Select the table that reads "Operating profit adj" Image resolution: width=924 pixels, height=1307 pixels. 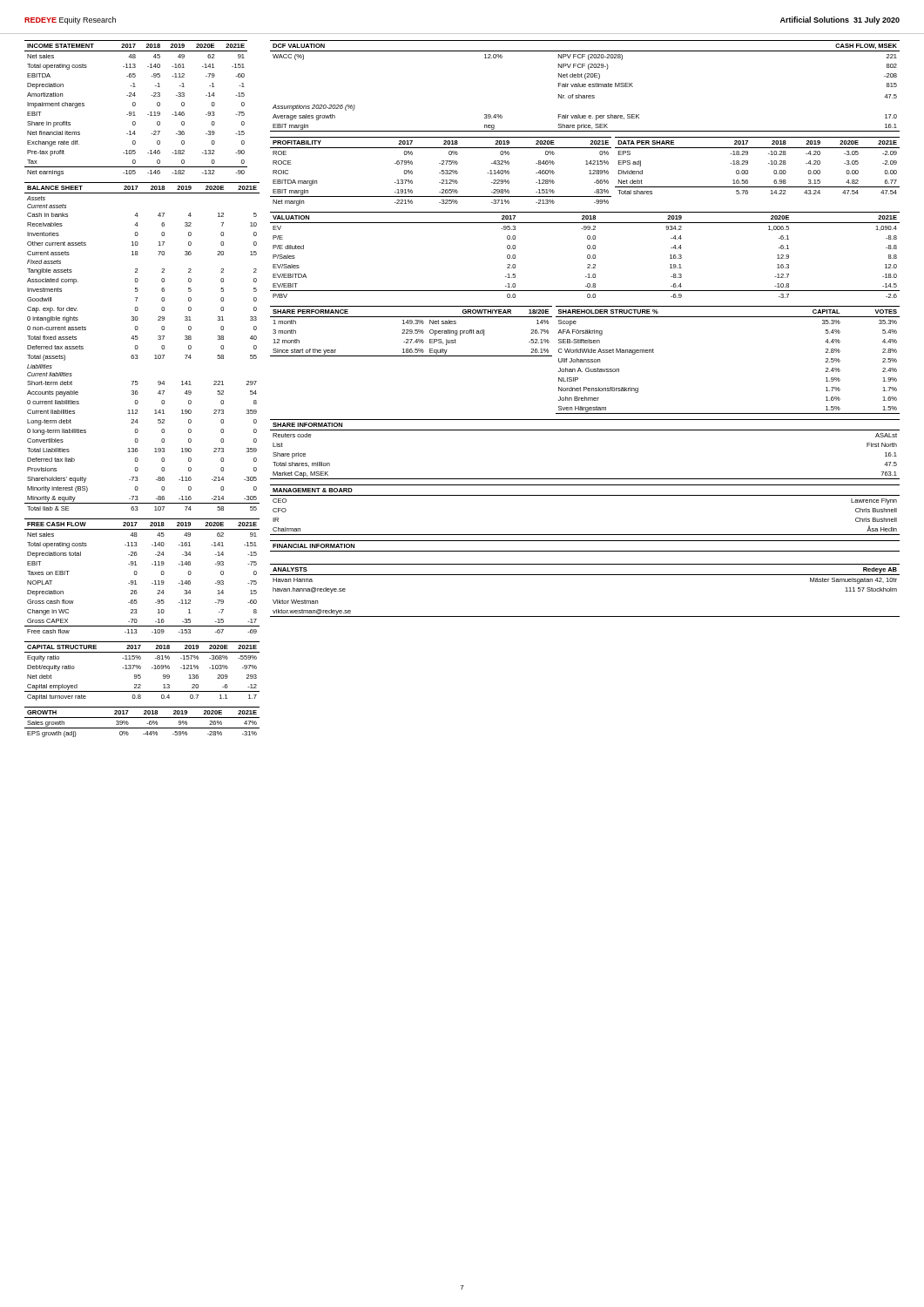pos(411,360)
